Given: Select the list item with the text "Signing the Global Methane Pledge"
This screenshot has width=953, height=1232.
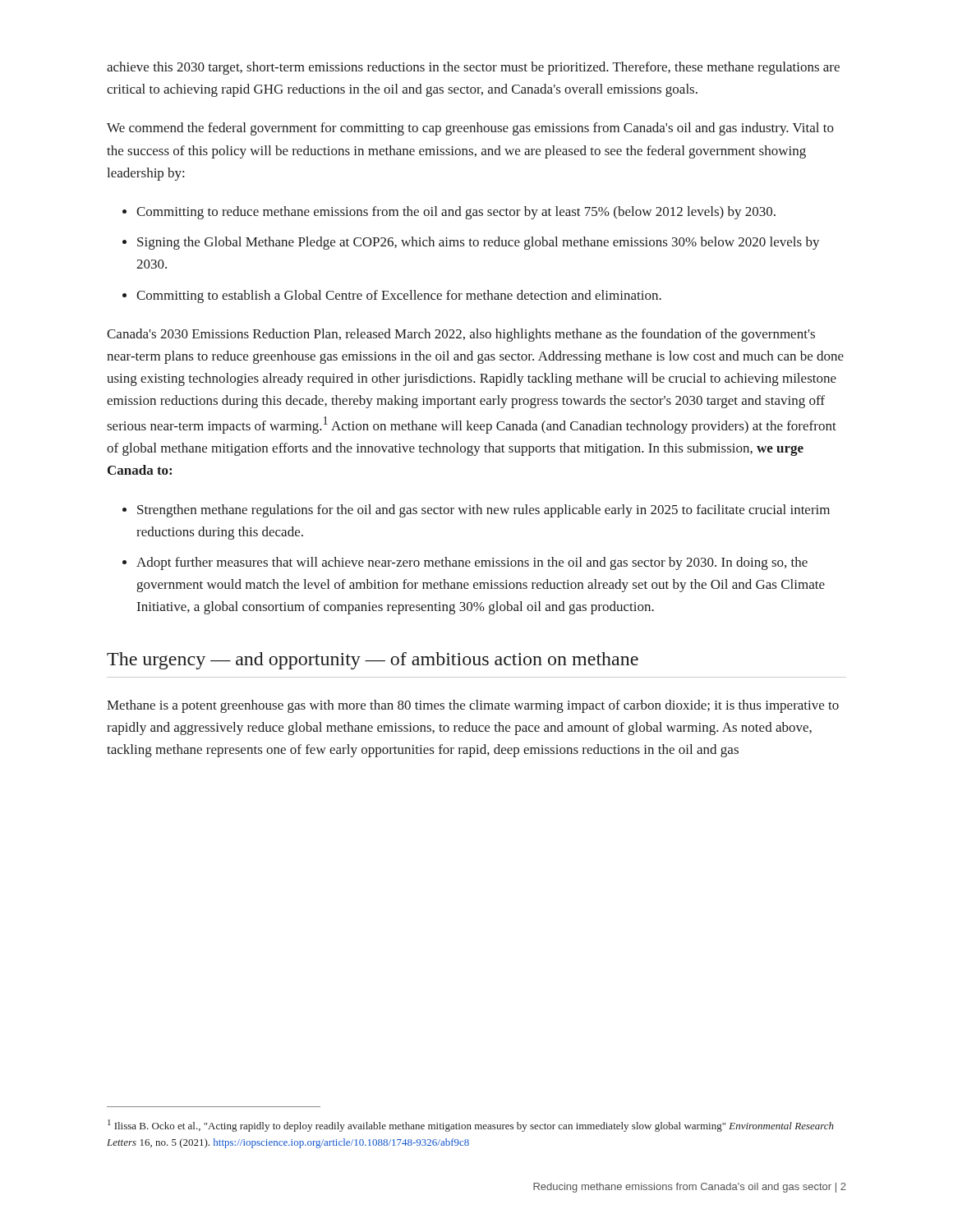Looking at the screenshot, I should (x=478, y=253).
